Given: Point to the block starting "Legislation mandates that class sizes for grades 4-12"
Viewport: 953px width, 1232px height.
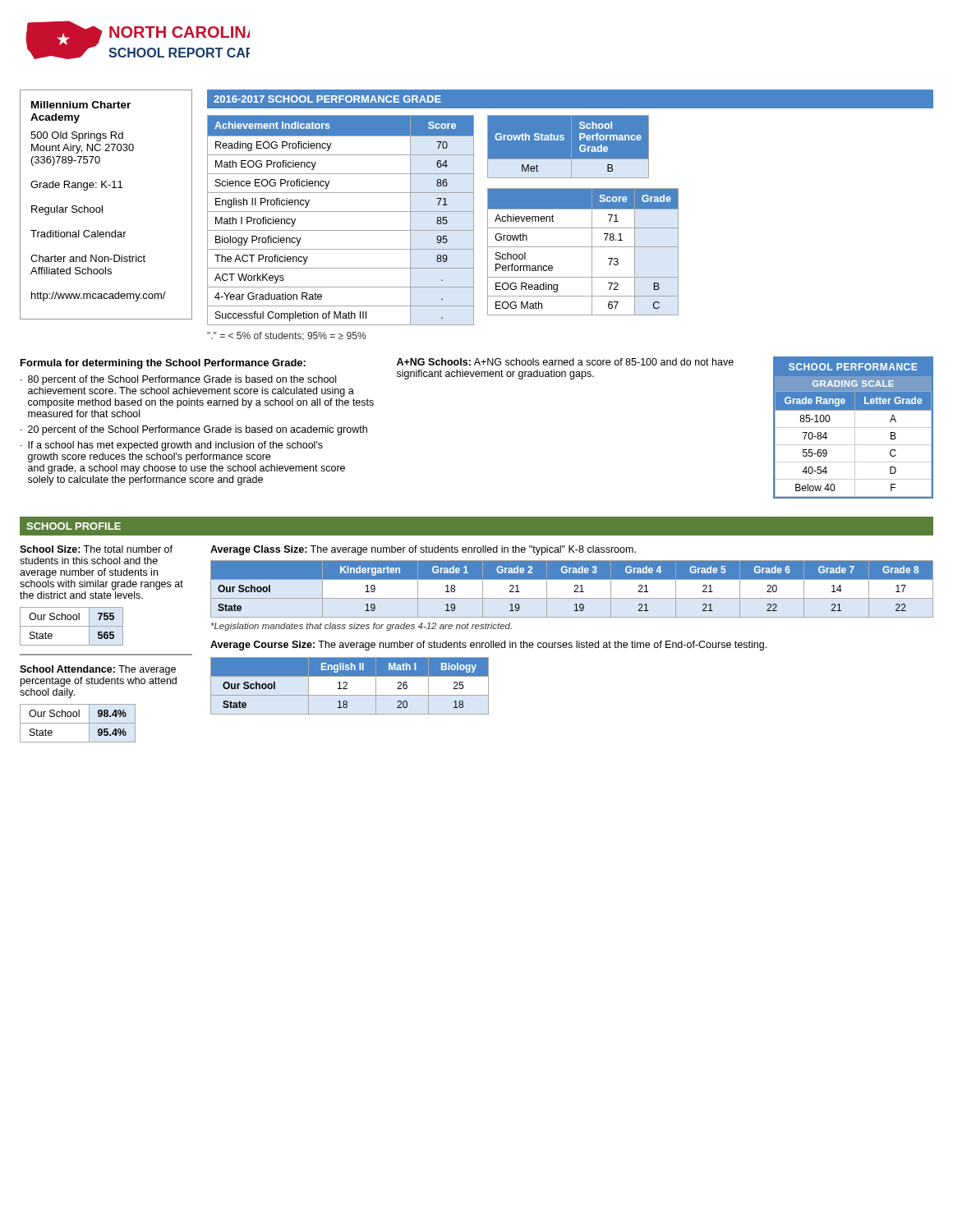Looking at the screenshot, I should click(362, 626).
